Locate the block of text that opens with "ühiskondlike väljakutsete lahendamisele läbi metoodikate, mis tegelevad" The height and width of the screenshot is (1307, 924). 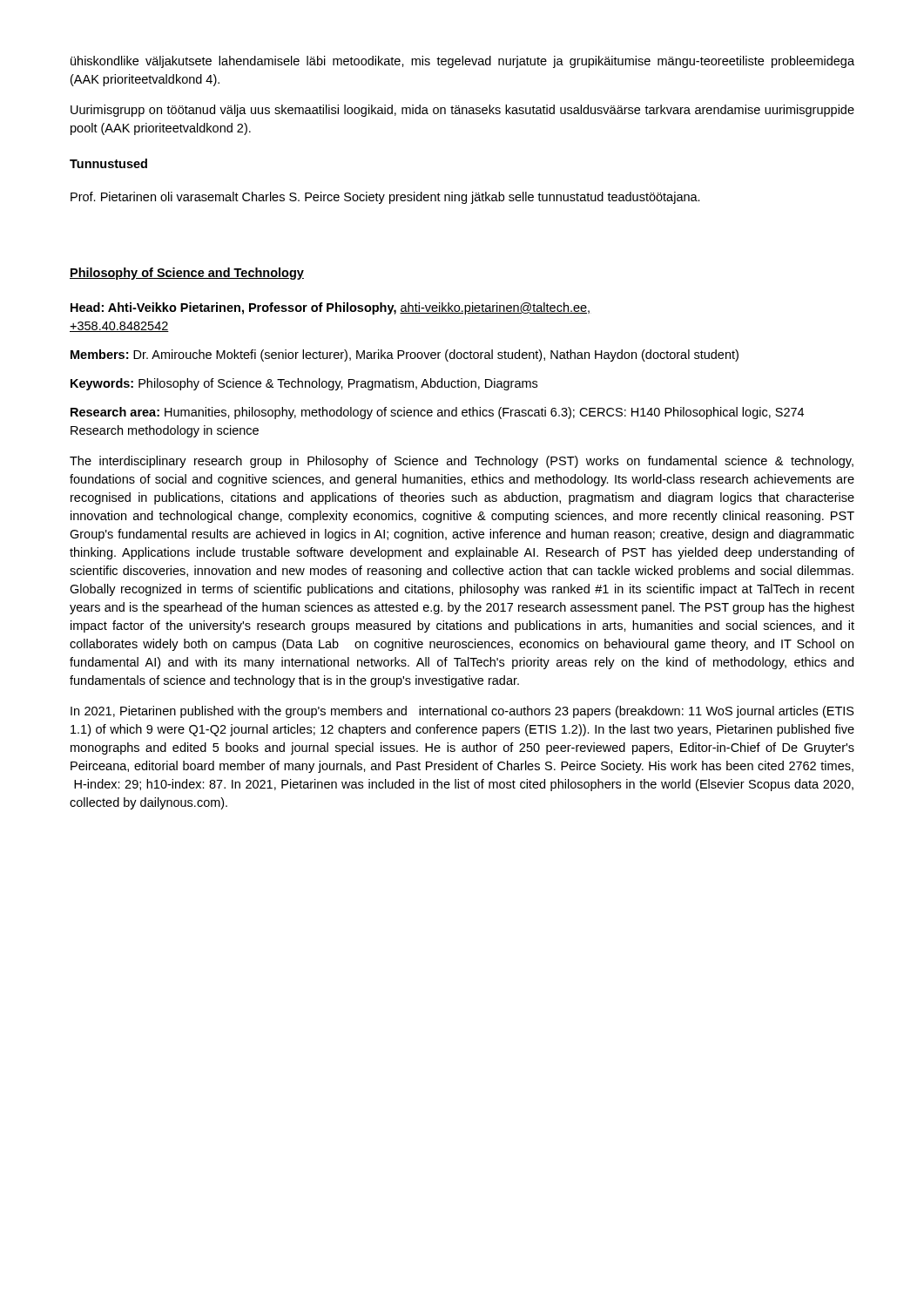click(462, 70)
